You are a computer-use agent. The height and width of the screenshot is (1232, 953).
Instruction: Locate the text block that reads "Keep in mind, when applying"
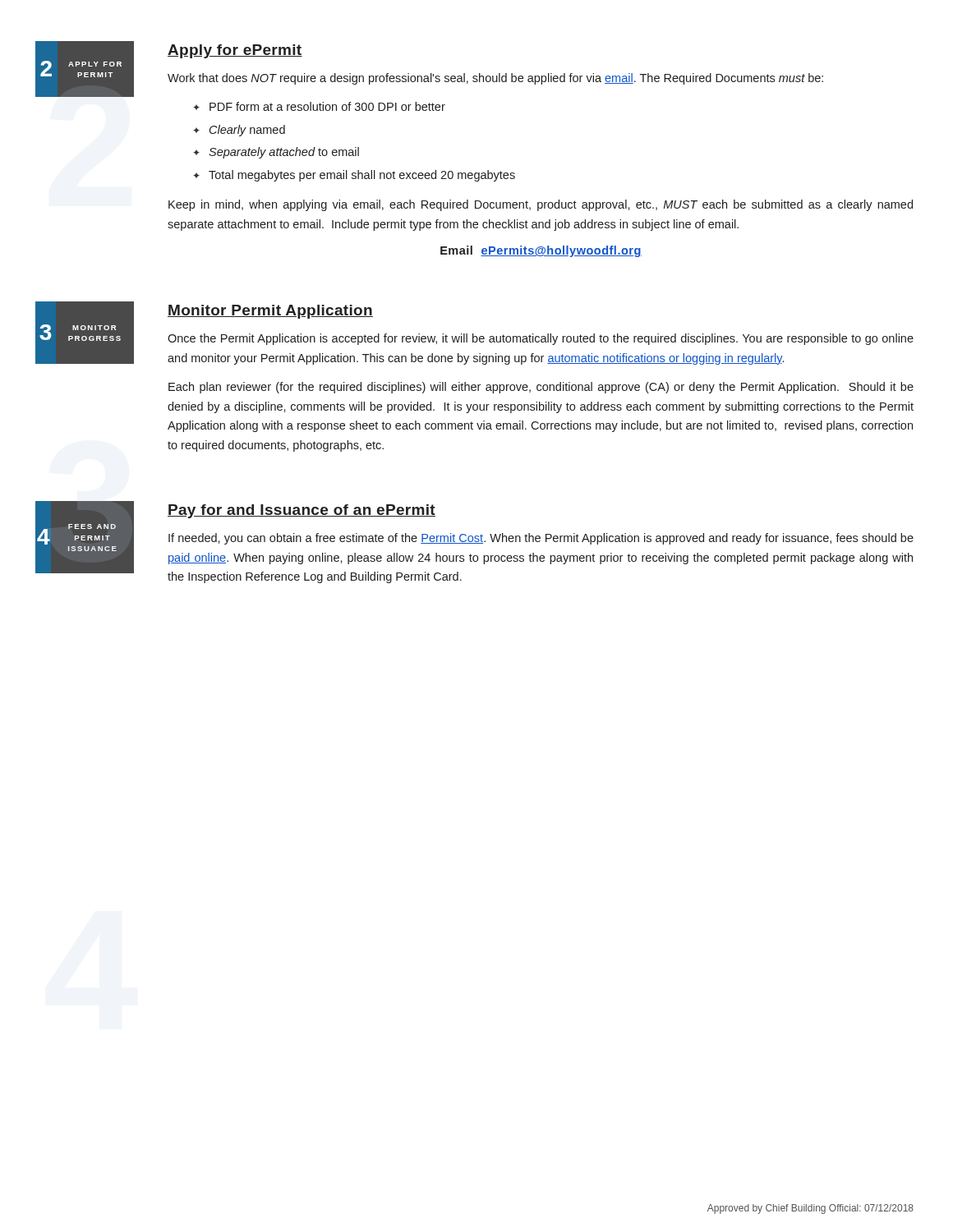[541, 214]
